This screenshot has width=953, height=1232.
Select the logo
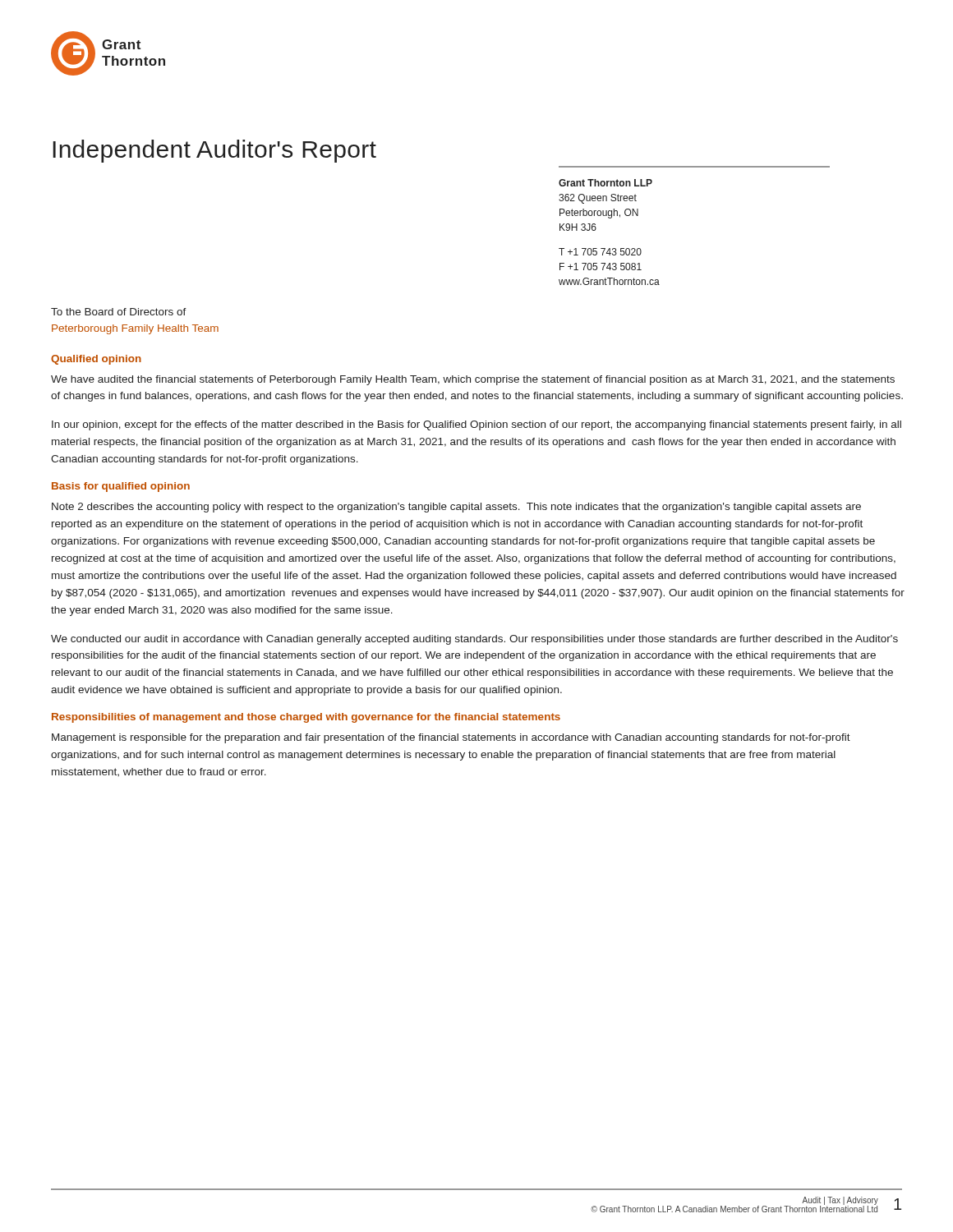tap(141, 54)
